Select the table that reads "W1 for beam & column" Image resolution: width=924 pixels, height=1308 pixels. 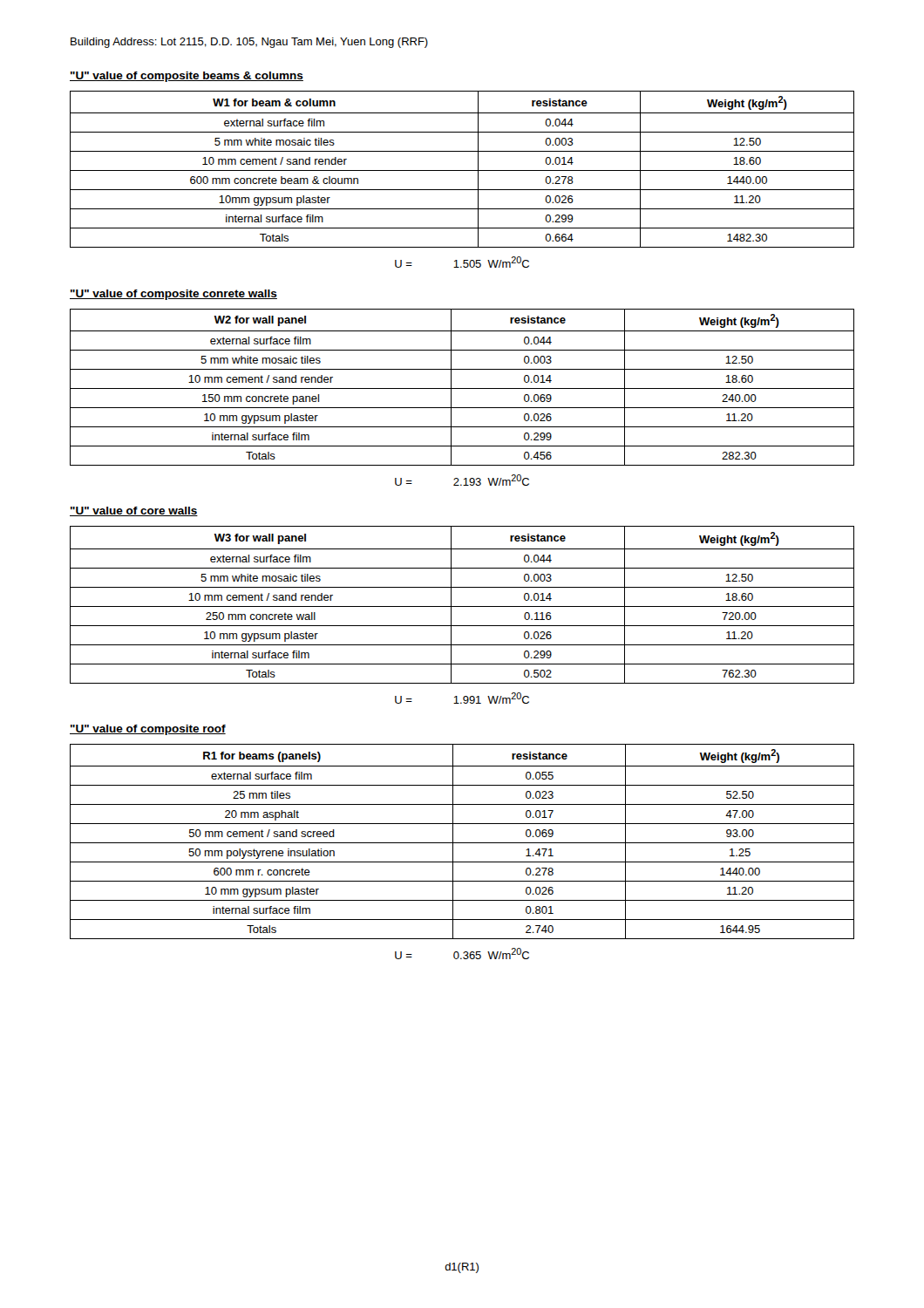(462, 169)
